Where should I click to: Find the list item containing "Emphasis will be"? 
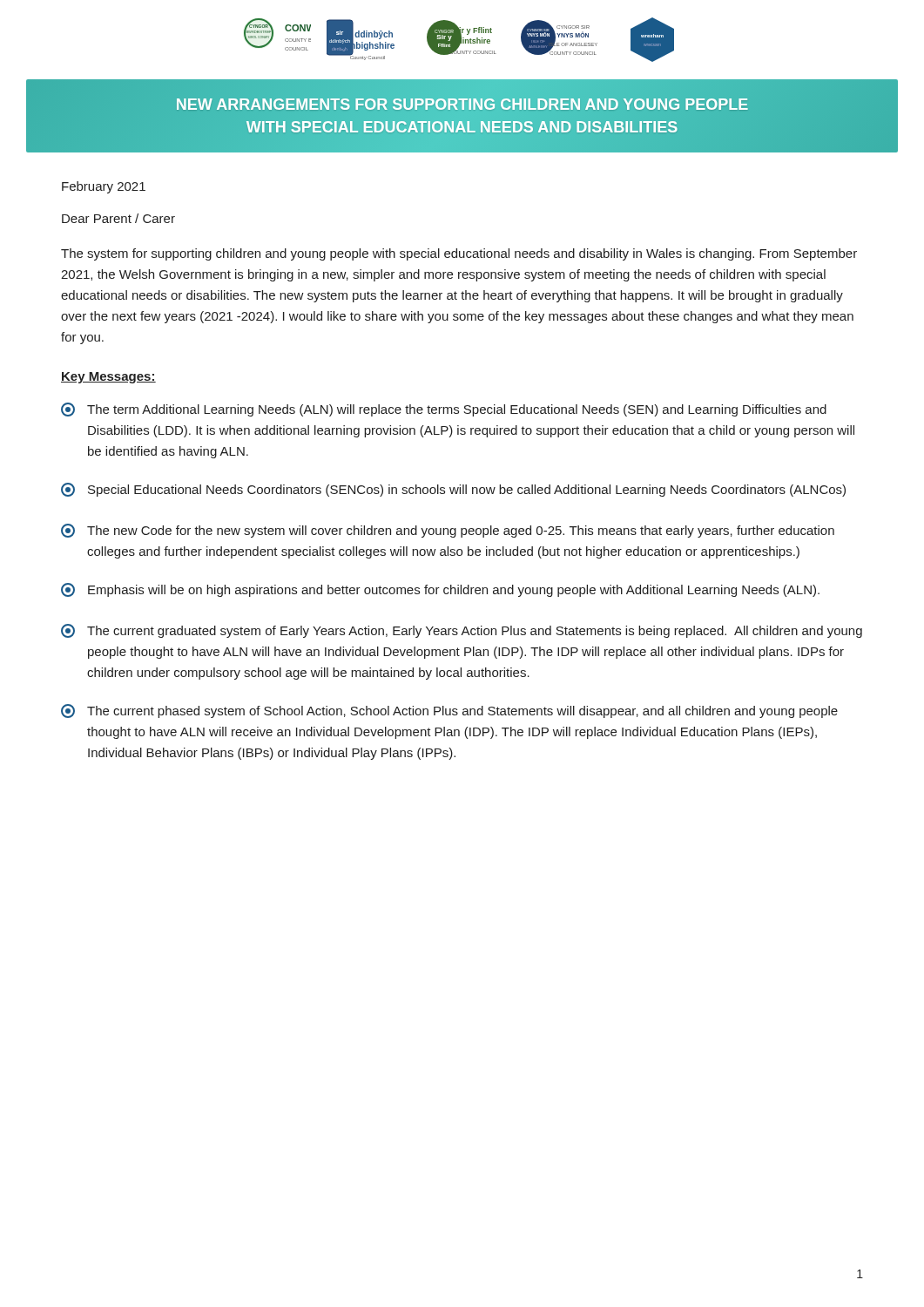click(441, 591)
